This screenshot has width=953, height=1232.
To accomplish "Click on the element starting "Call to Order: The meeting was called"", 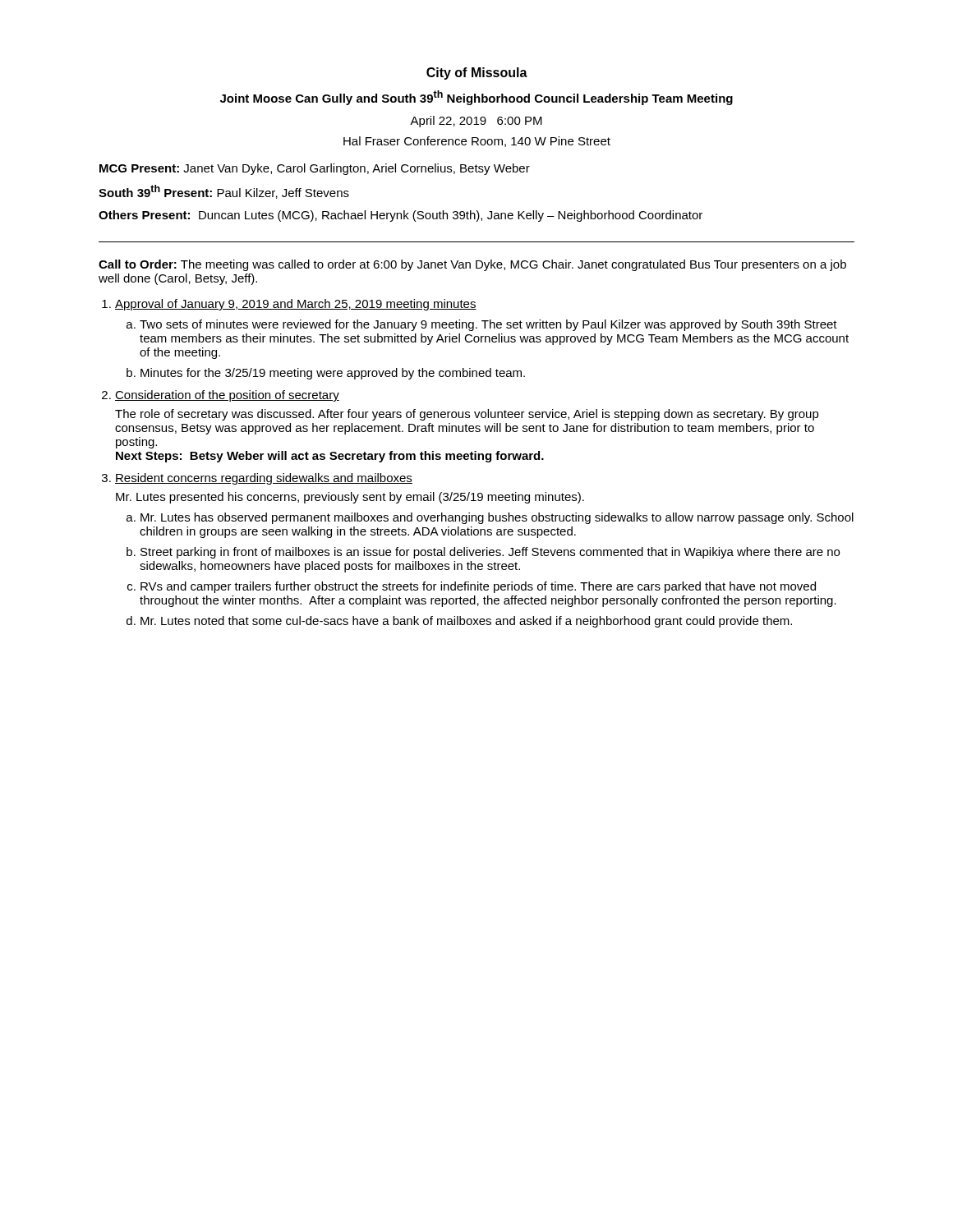I will click(473, 271).
